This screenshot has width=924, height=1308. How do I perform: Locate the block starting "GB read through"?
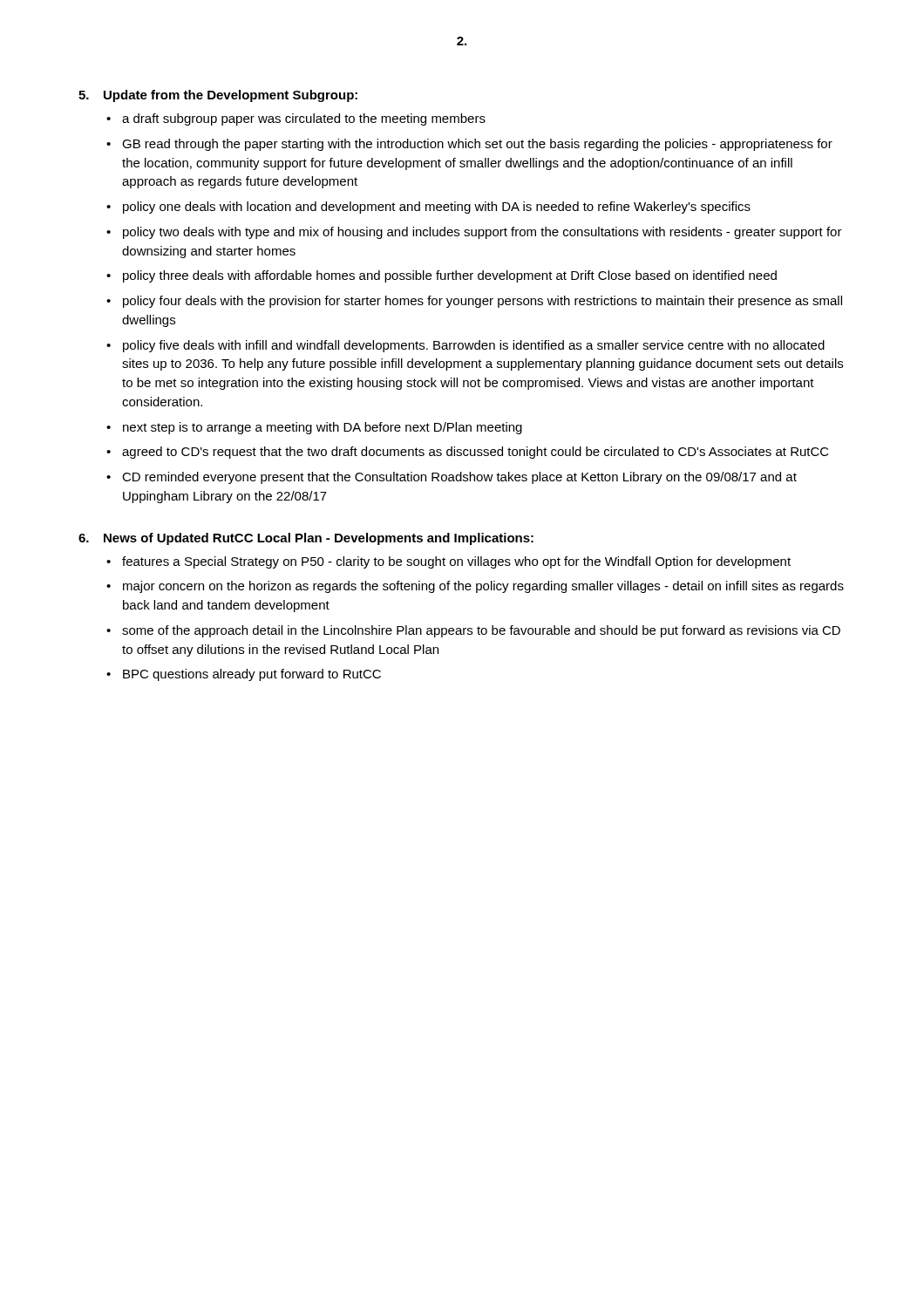[x=477, y=162]
